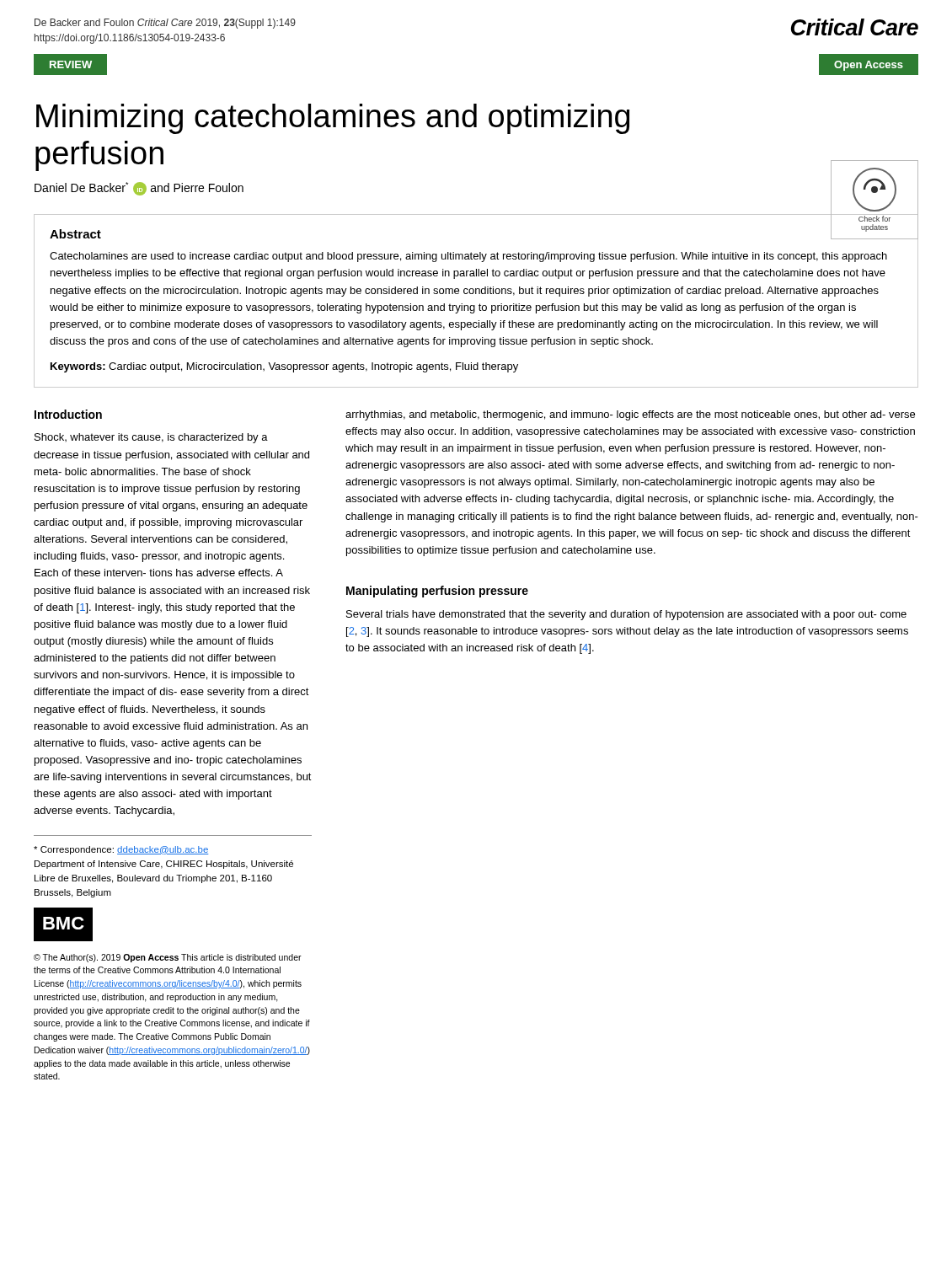952x1264 pixels.
Task: Point to the text block starting "Abstract Catecholamines are used"
Action: [476, 301]
